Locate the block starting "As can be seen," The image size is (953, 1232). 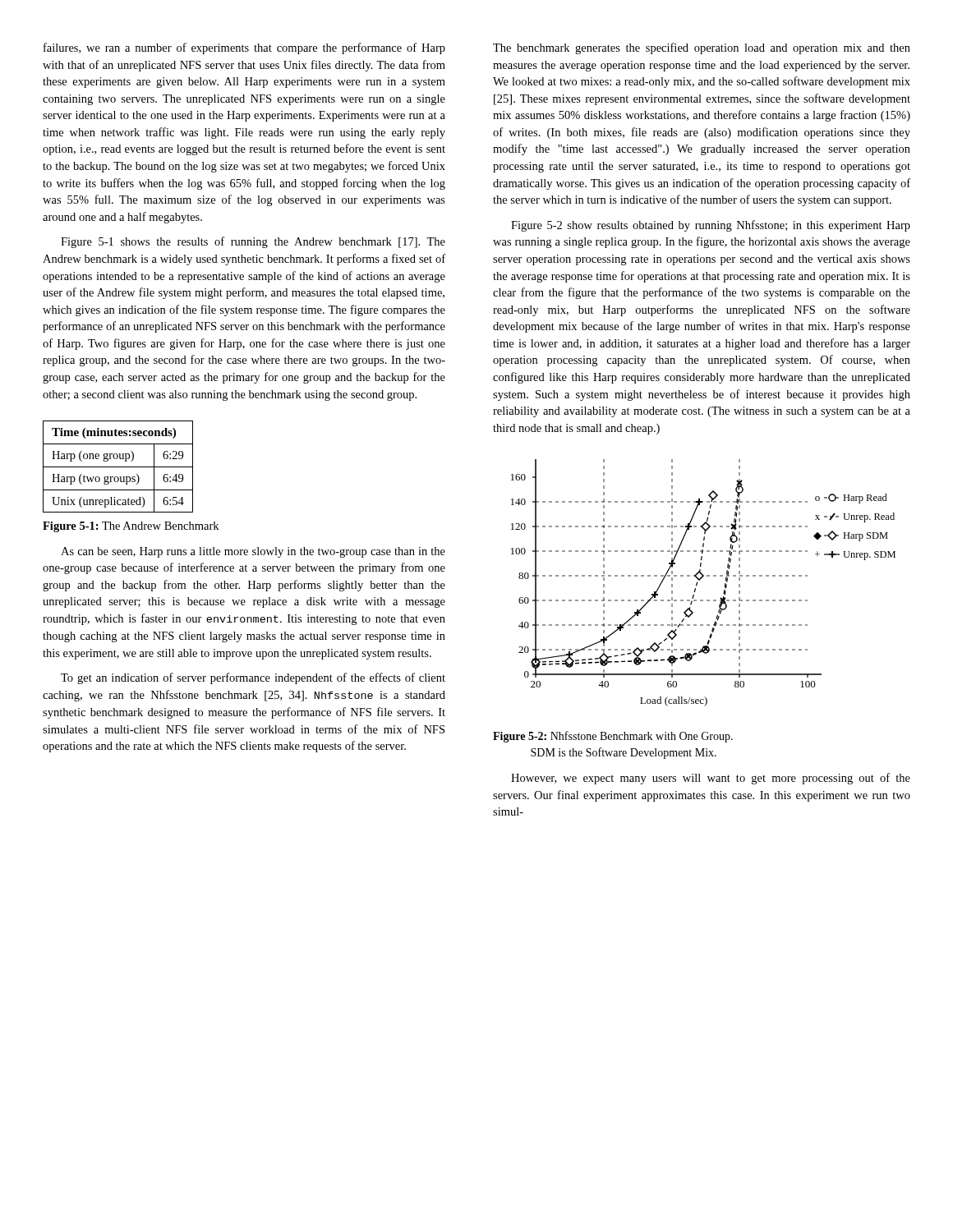click(x=244, y=602)
